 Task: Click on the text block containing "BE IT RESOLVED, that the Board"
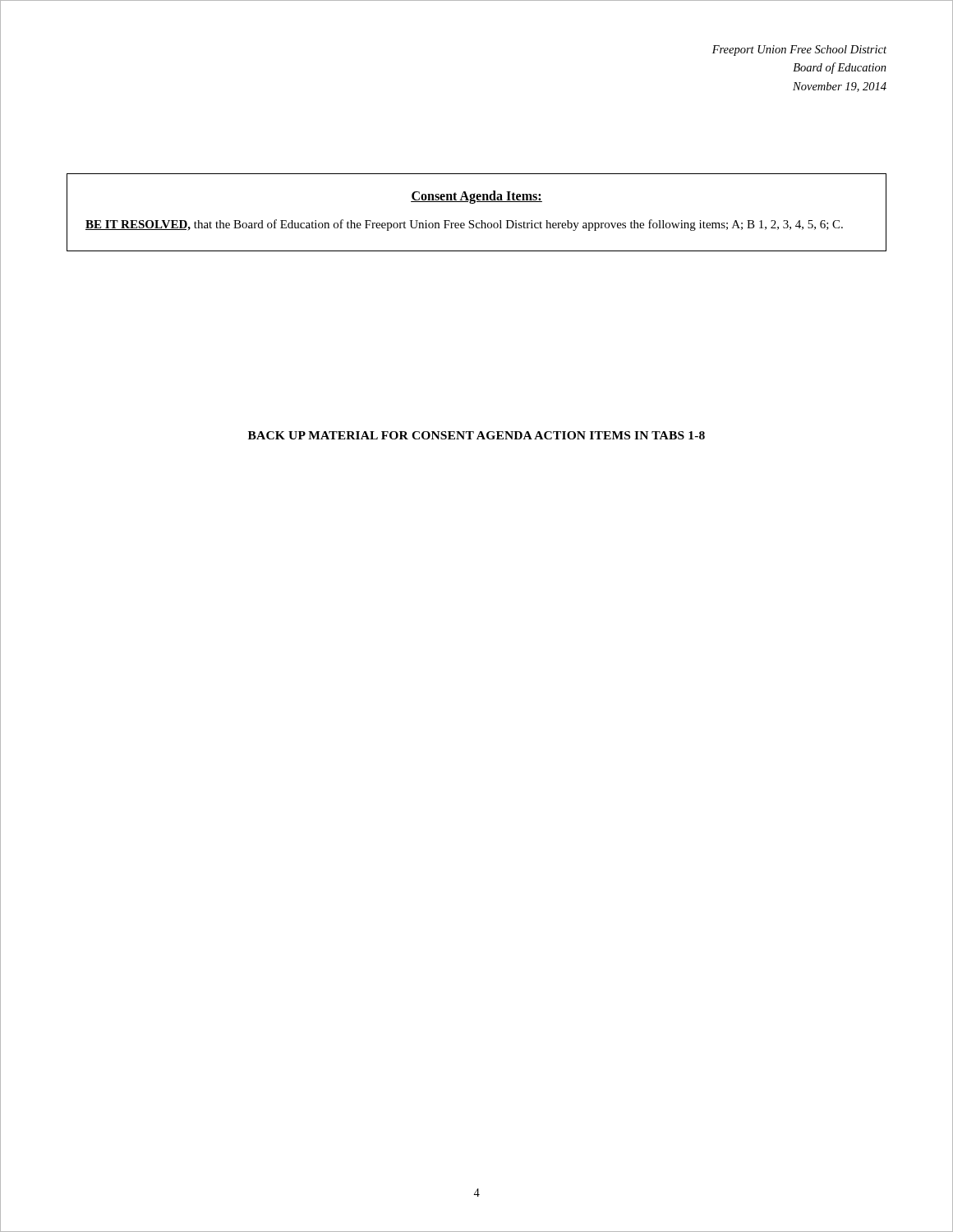tap(465, 224)
